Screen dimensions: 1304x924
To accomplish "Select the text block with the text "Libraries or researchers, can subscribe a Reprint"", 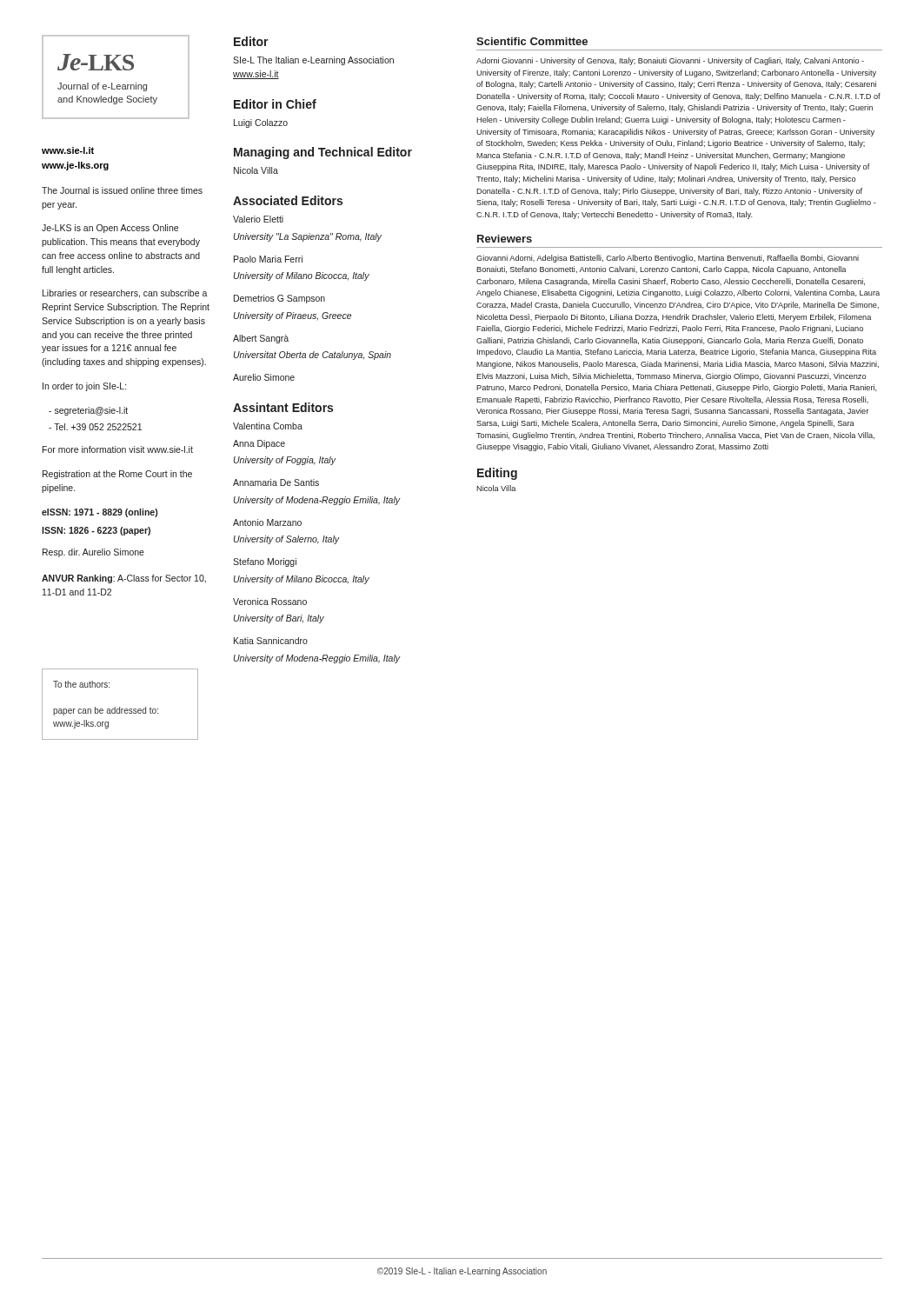I will click(127, 328).
